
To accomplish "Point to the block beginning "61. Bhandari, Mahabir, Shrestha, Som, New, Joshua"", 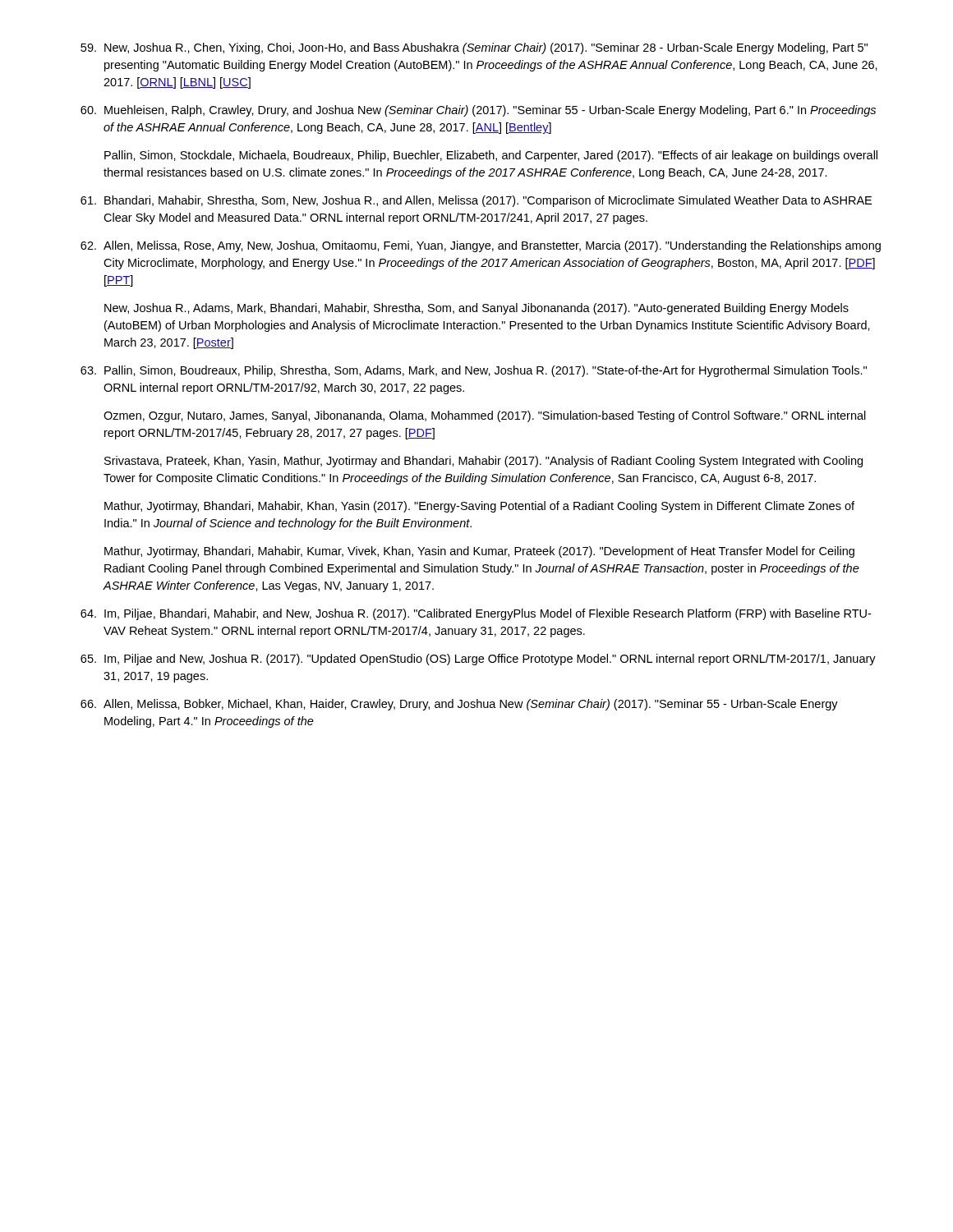I will [476, 210].
